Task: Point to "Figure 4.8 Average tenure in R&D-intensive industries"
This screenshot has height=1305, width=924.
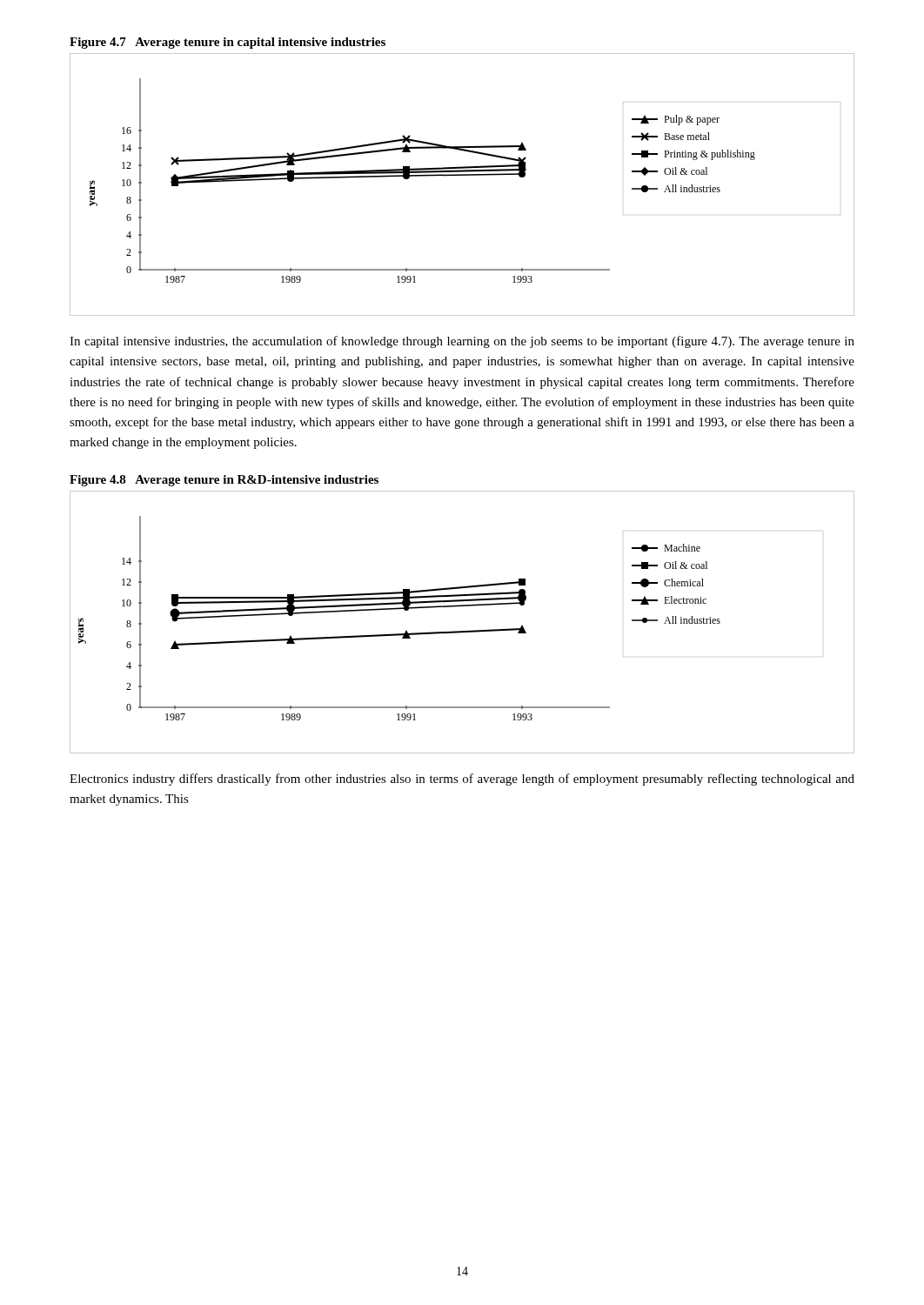Action: point(224,479)
